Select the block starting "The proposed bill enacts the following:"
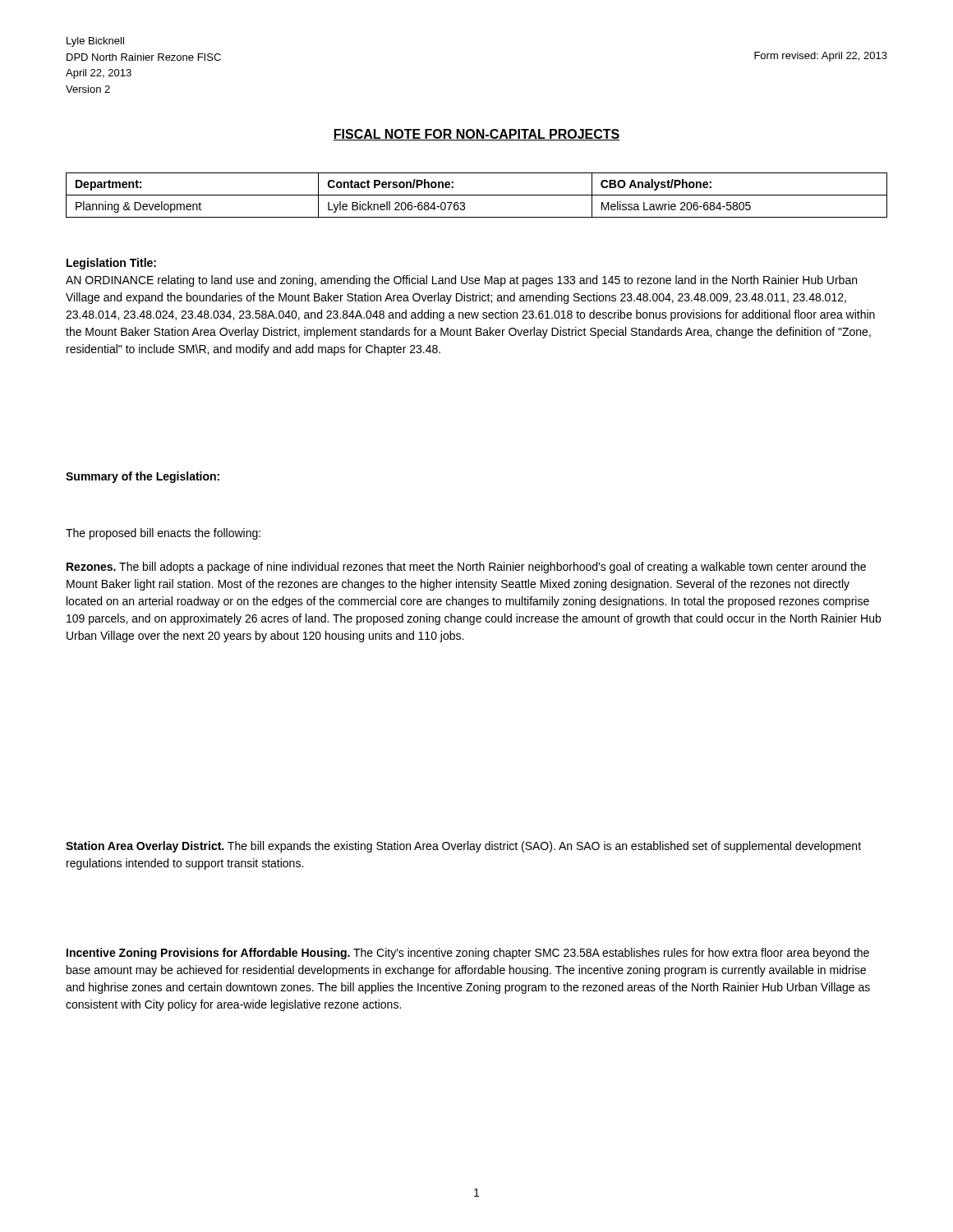Screen dimensions: 1232x953 [163, 534]
